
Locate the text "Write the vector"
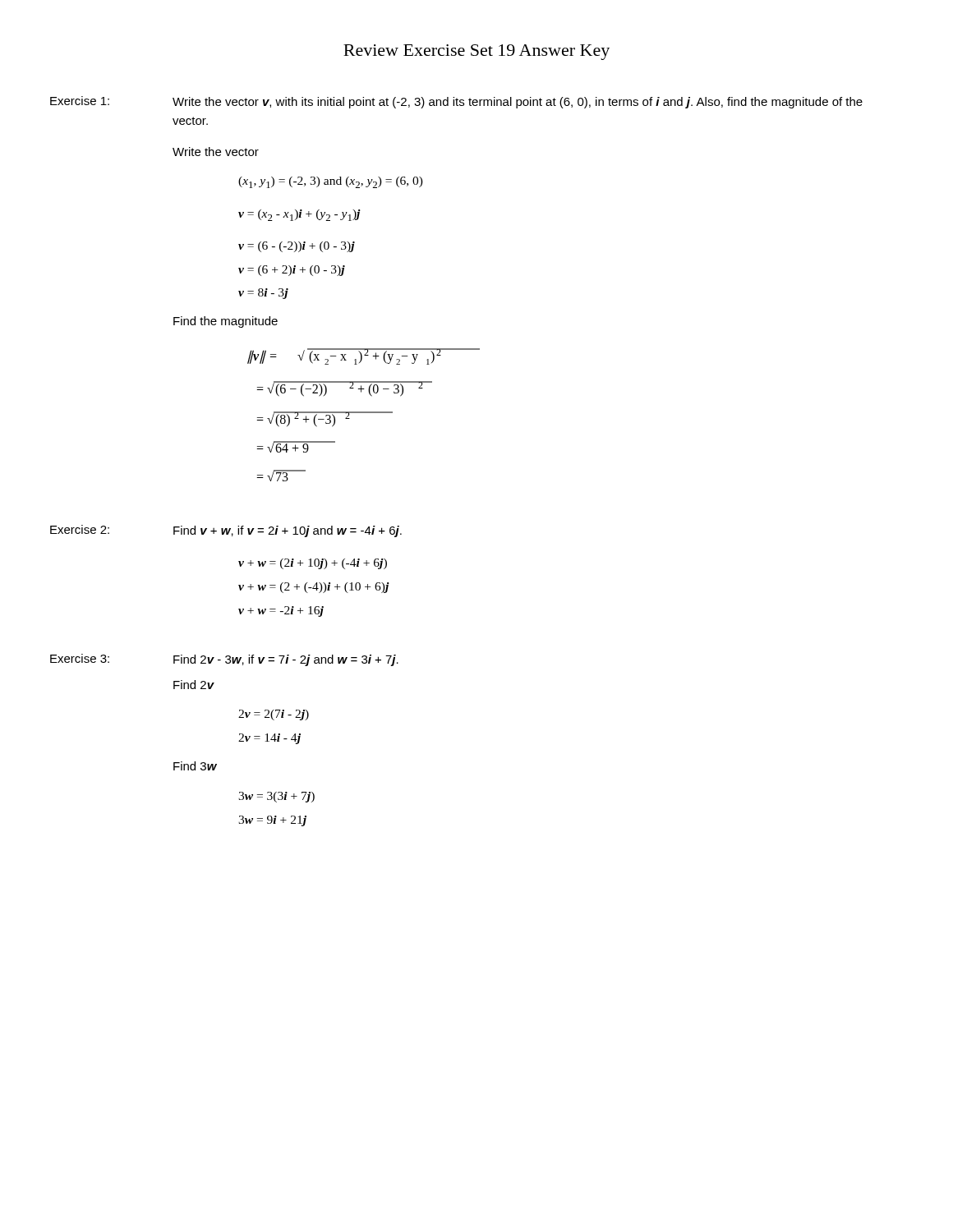(x=216, y=151)
